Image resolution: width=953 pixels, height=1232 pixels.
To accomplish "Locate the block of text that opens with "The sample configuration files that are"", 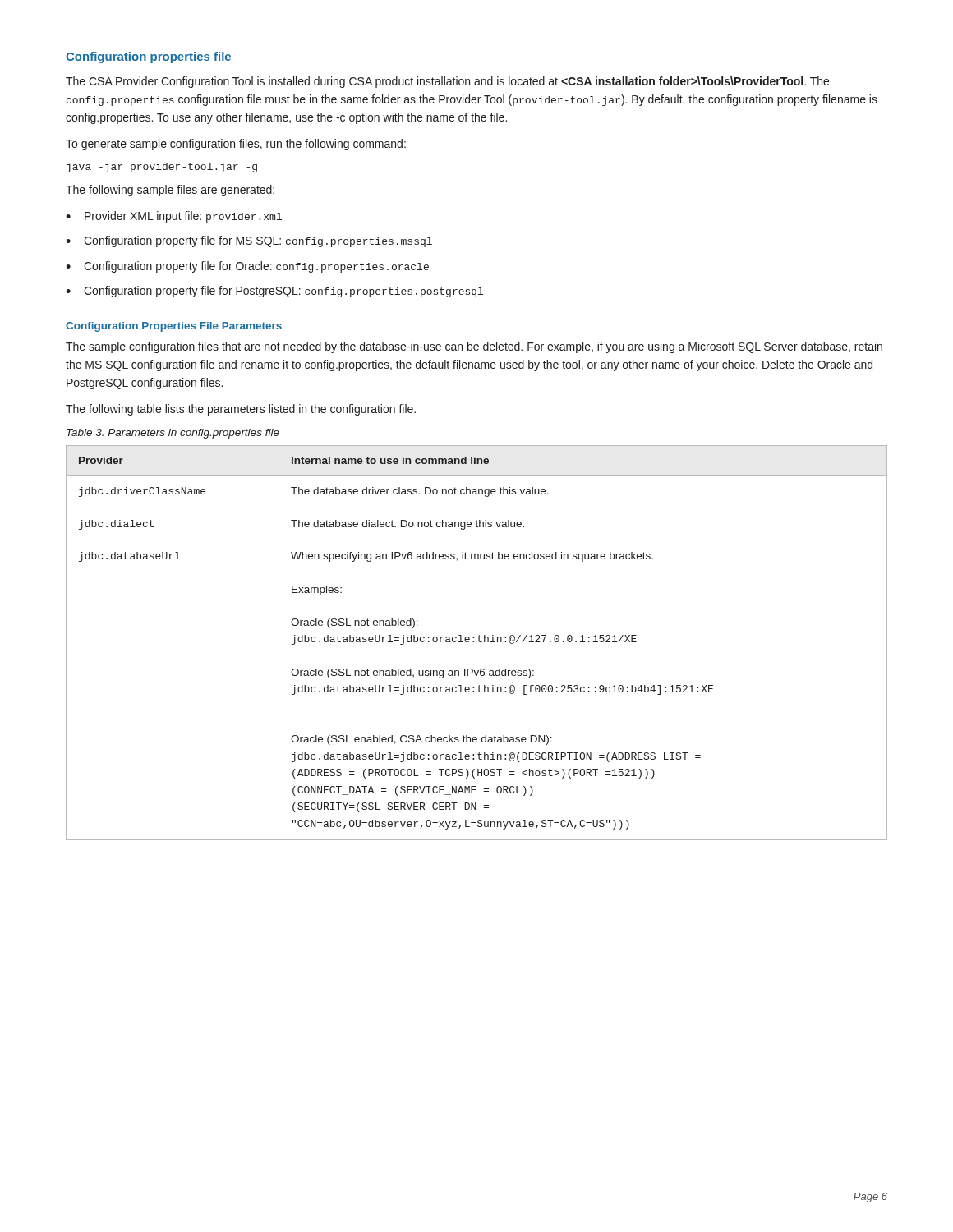I will tap(474, 365).
